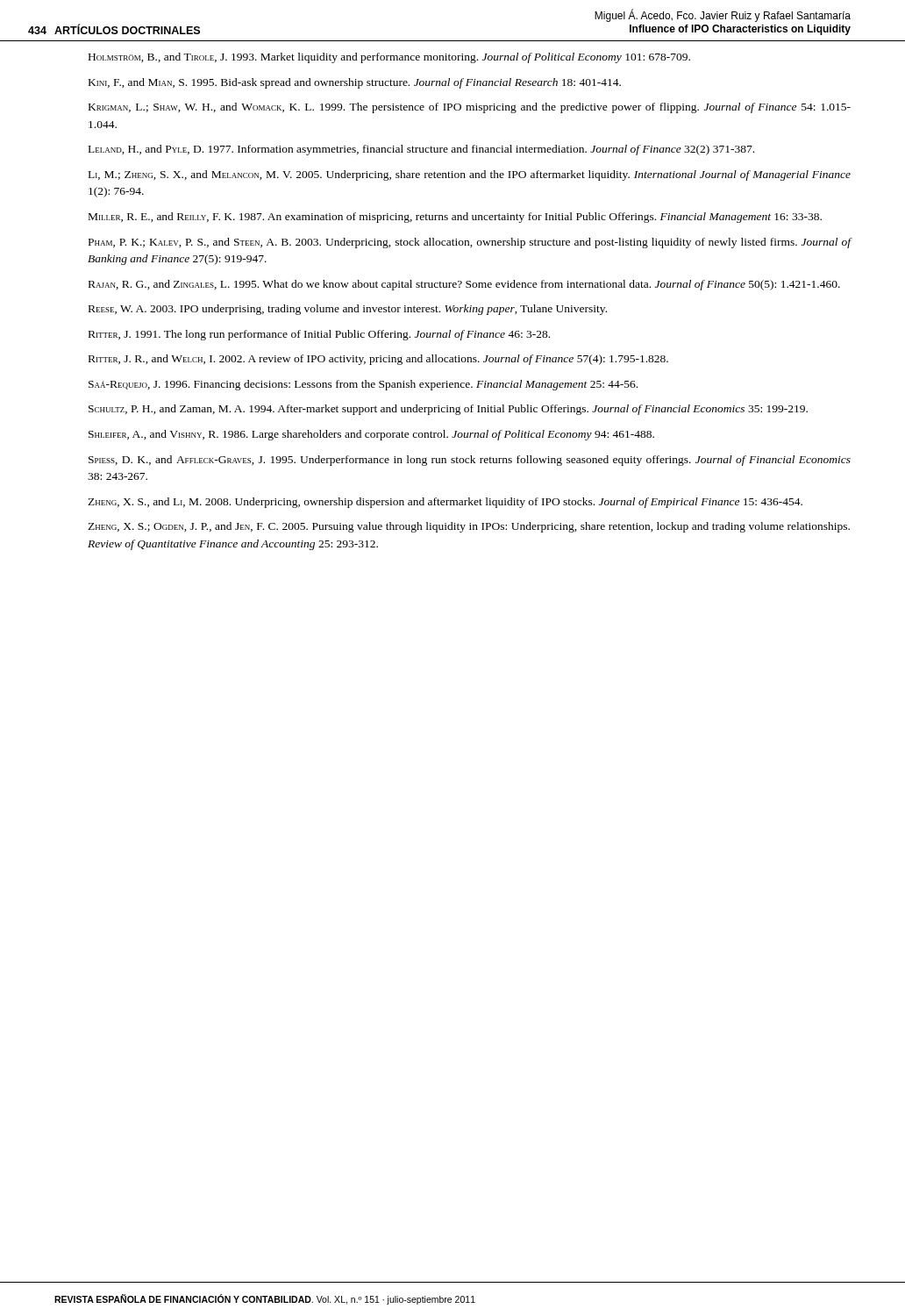Locate the block starting "Zheng, X. S.; Ogden, J. P., and"
The image size is (905, 1316).
click(469, 535)
